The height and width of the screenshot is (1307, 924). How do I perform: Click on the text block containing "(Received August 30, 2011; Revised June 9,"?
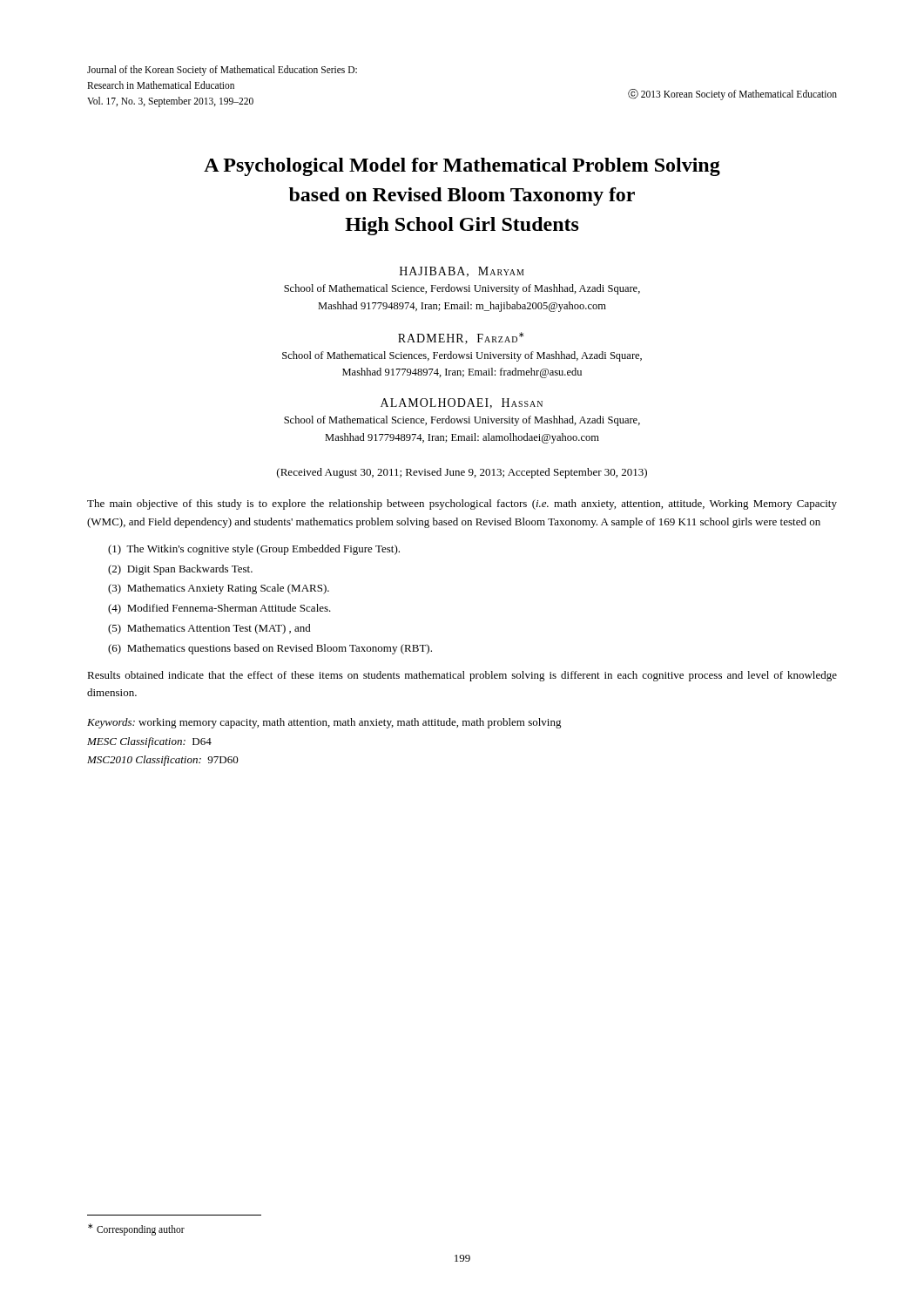point(462,472)
